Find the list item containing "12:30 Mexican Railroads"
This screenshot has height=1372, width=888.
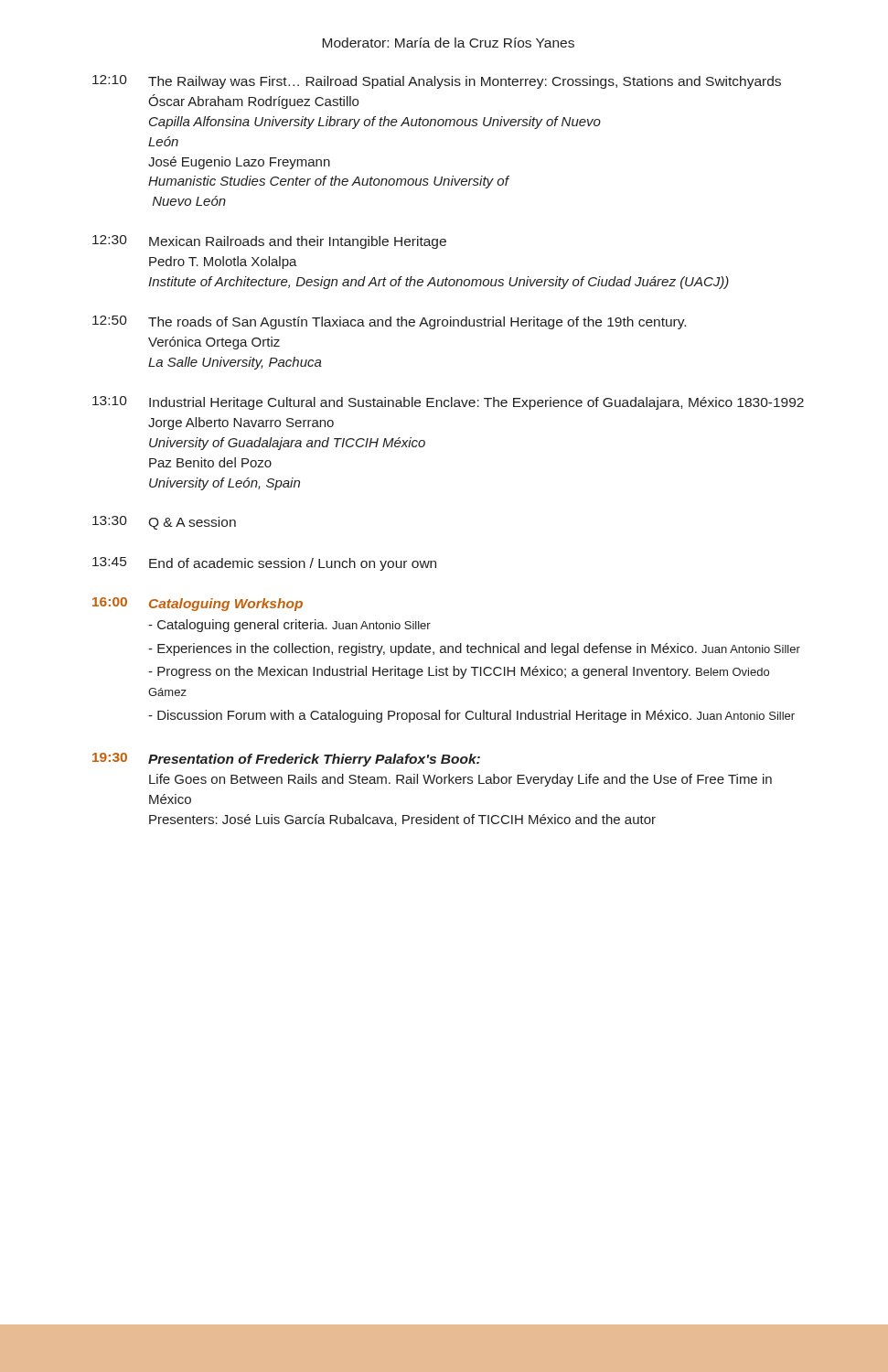[269, 242]
